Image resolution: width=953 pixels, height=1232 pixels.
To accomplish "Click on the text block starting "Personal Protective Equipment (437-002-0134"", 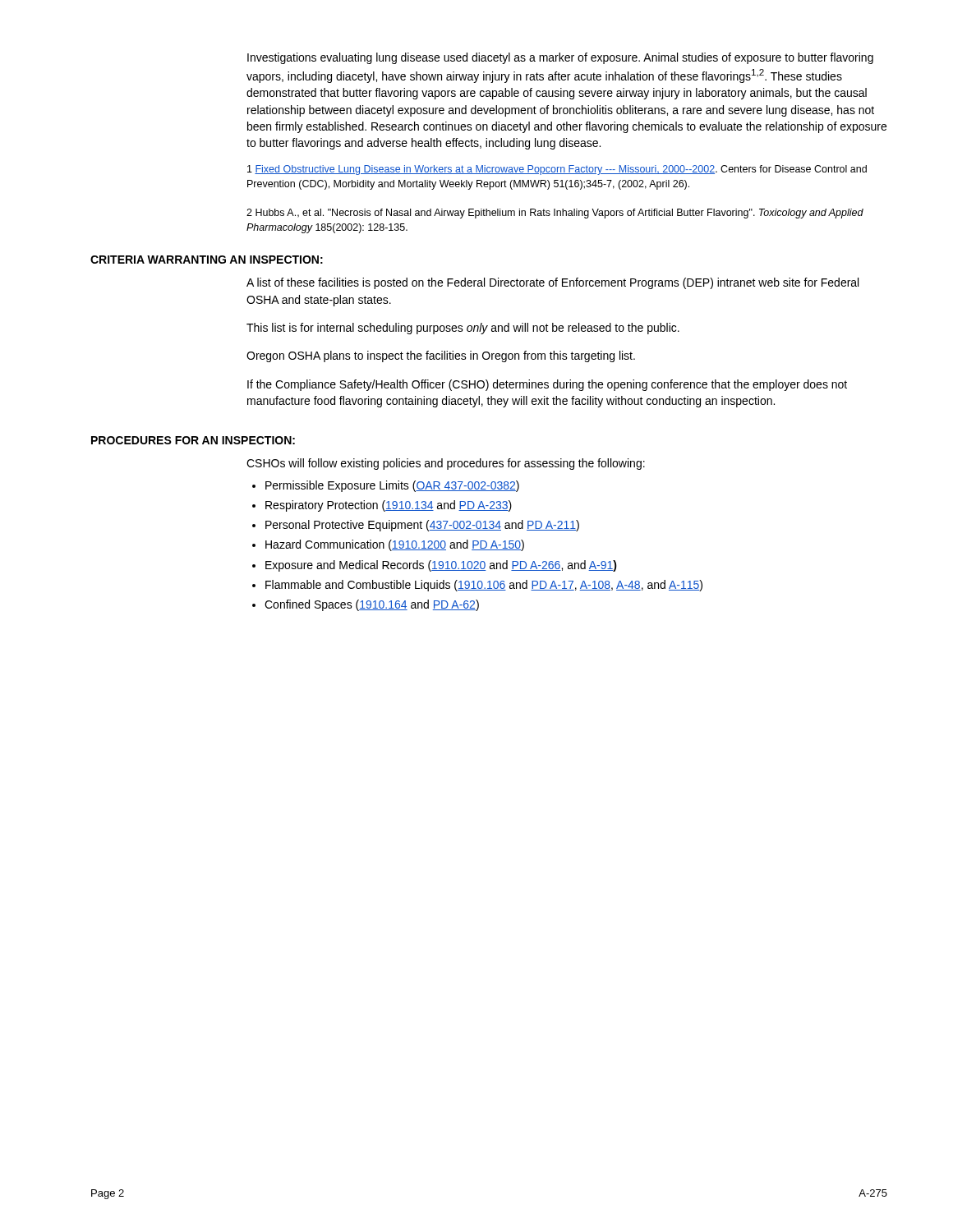I will (422, 525).
